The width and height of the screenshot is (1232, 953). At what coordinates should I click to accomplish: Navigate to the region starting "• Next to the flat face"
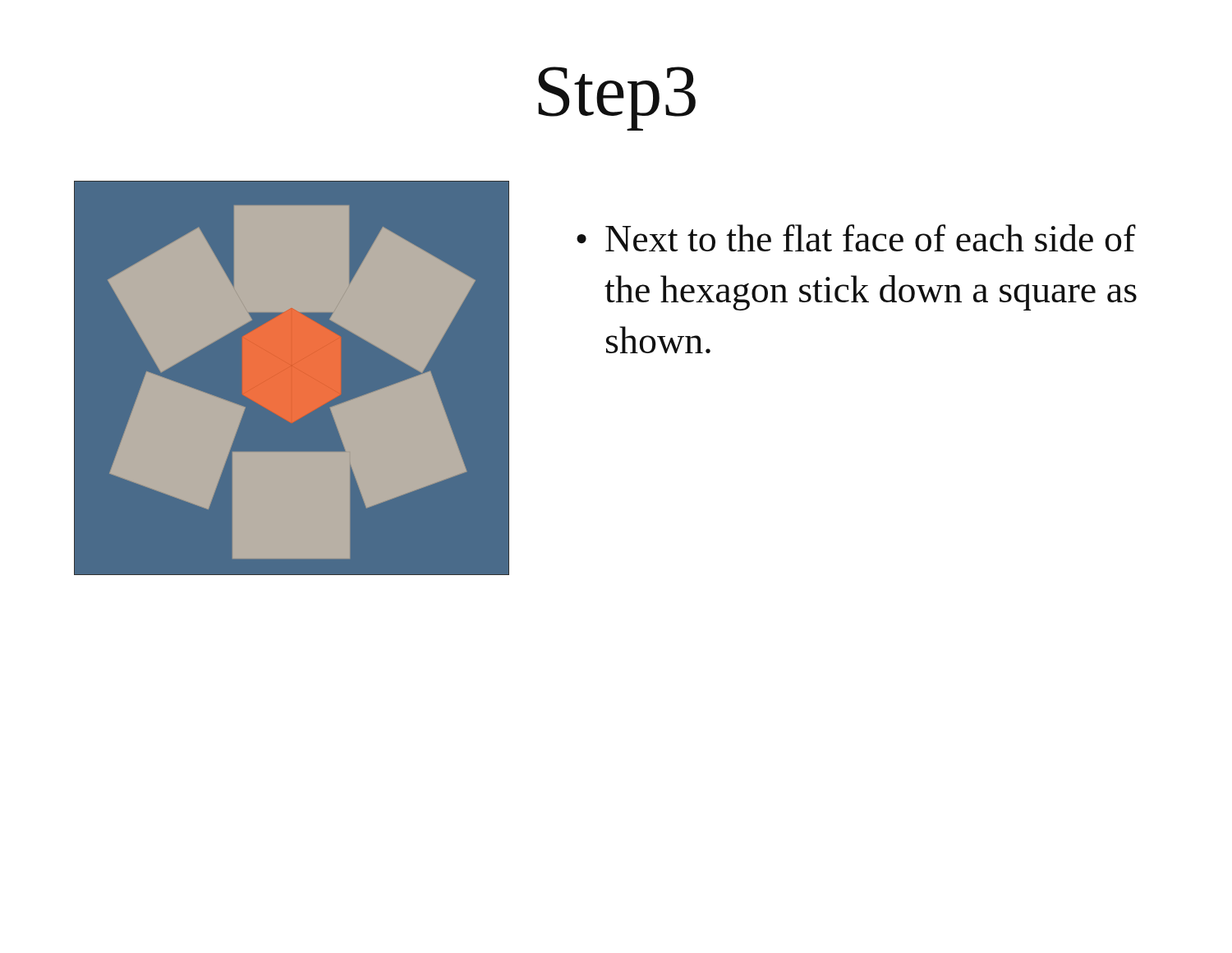tap(867, 290)
